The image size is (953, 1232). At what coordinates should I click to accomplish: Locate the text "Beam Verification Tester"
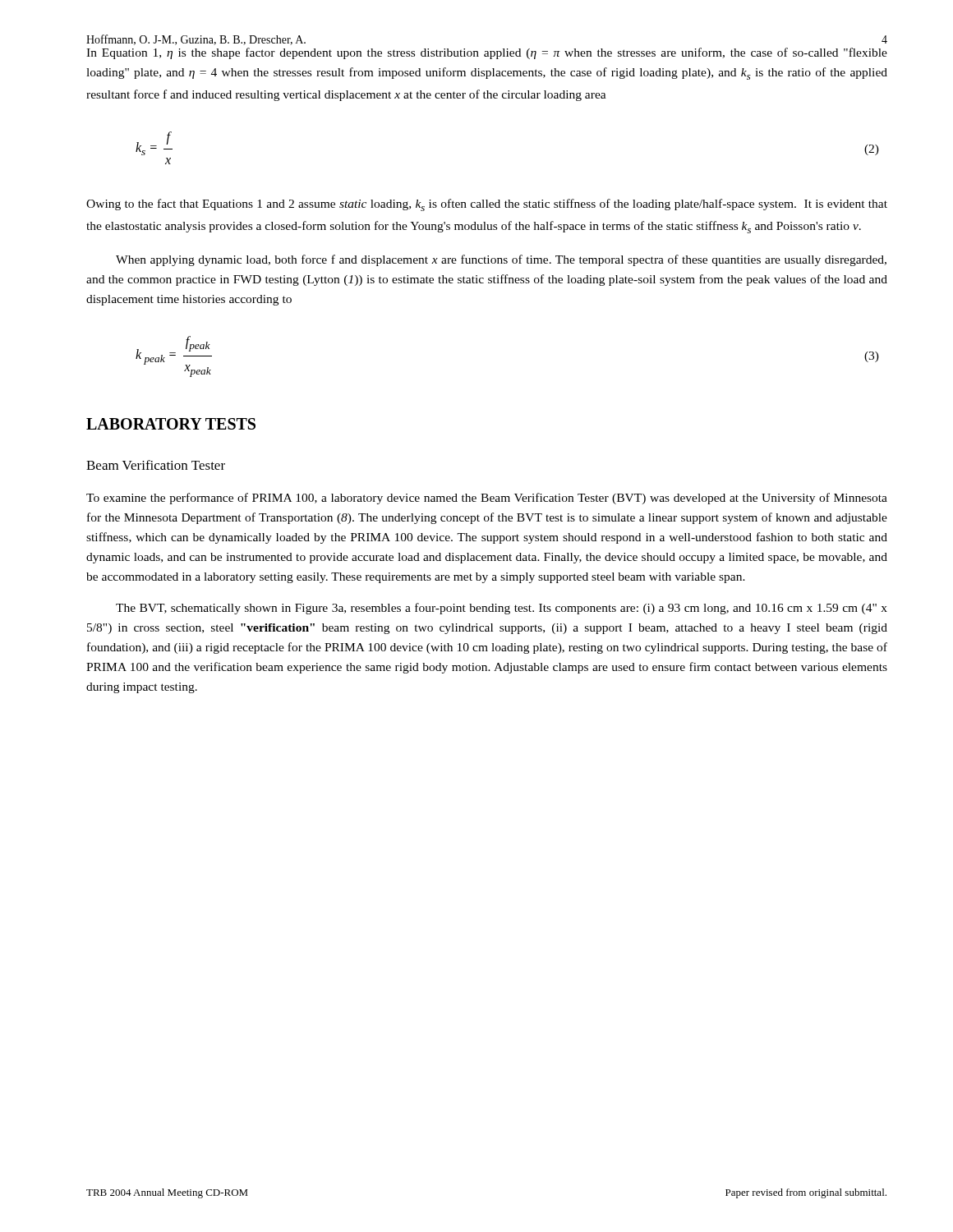click(156, 465)
